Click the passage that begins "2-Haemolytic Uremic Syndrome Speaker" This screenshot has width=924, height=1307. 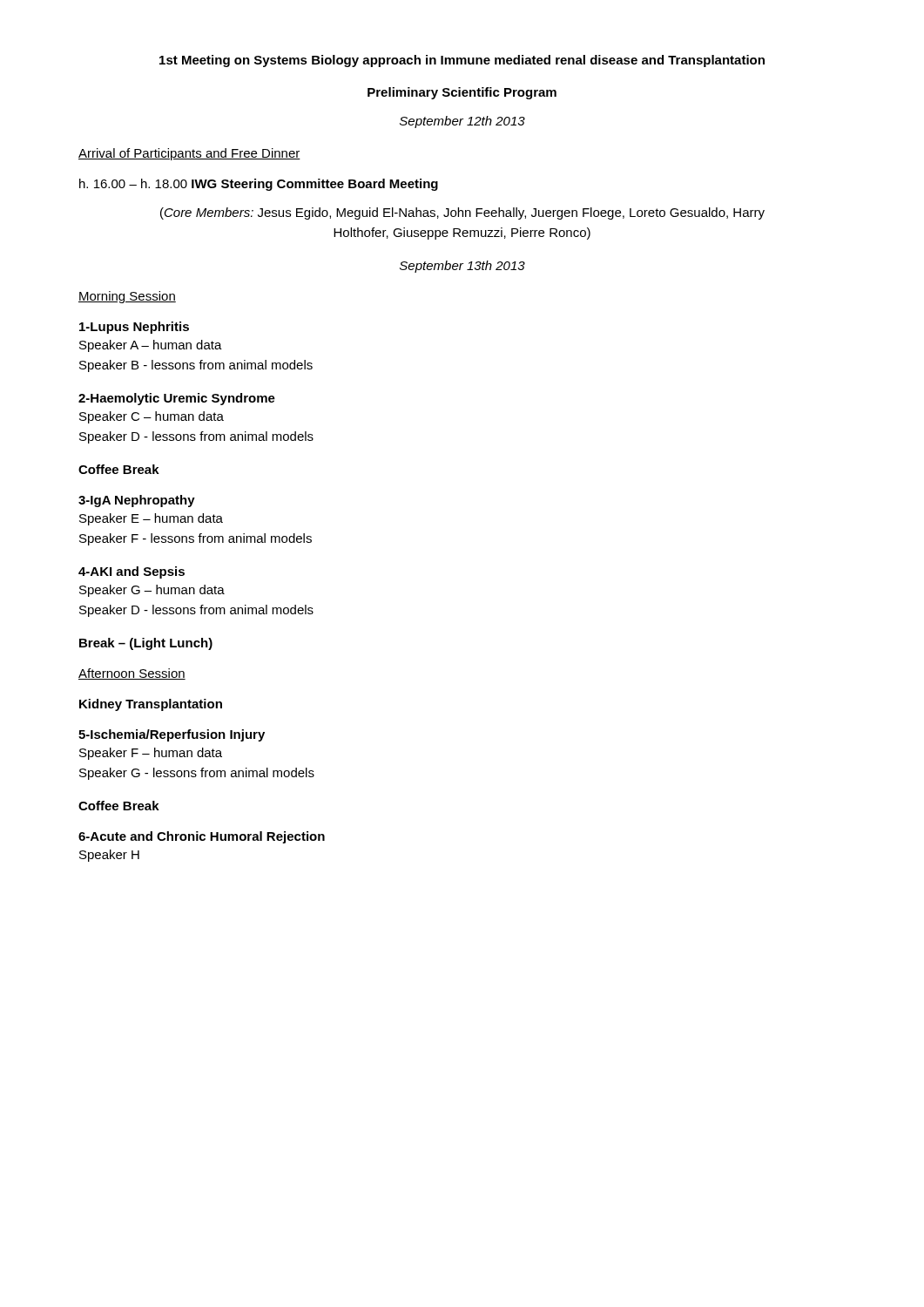click(x=177, y=399)
